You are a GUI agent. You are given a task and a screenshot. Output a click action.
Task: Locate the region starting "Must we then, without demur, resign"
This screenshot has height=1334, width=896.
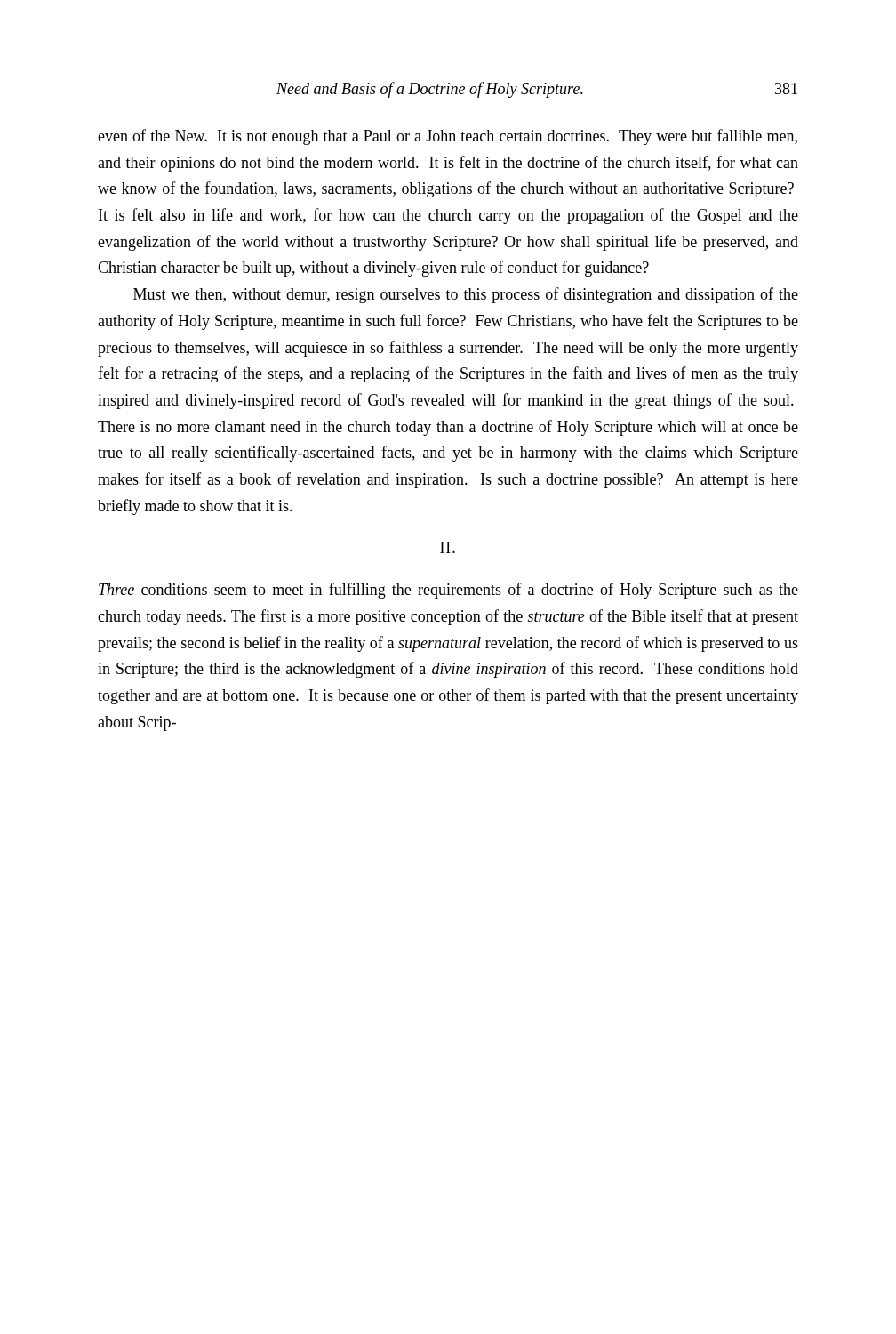[448, 401]
